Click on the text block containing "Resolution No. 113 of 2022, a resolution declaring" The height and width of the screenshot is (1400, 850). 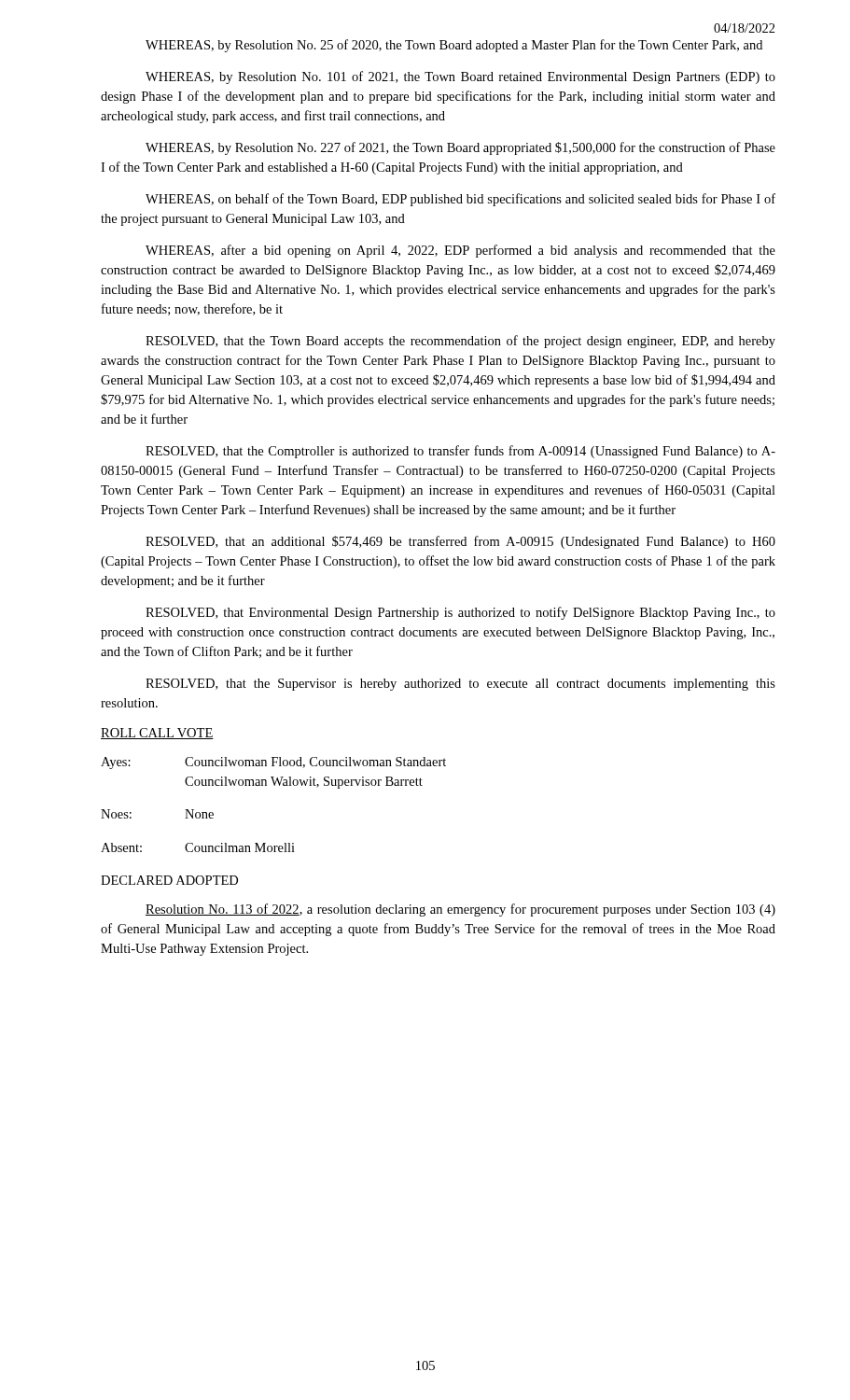438,929
